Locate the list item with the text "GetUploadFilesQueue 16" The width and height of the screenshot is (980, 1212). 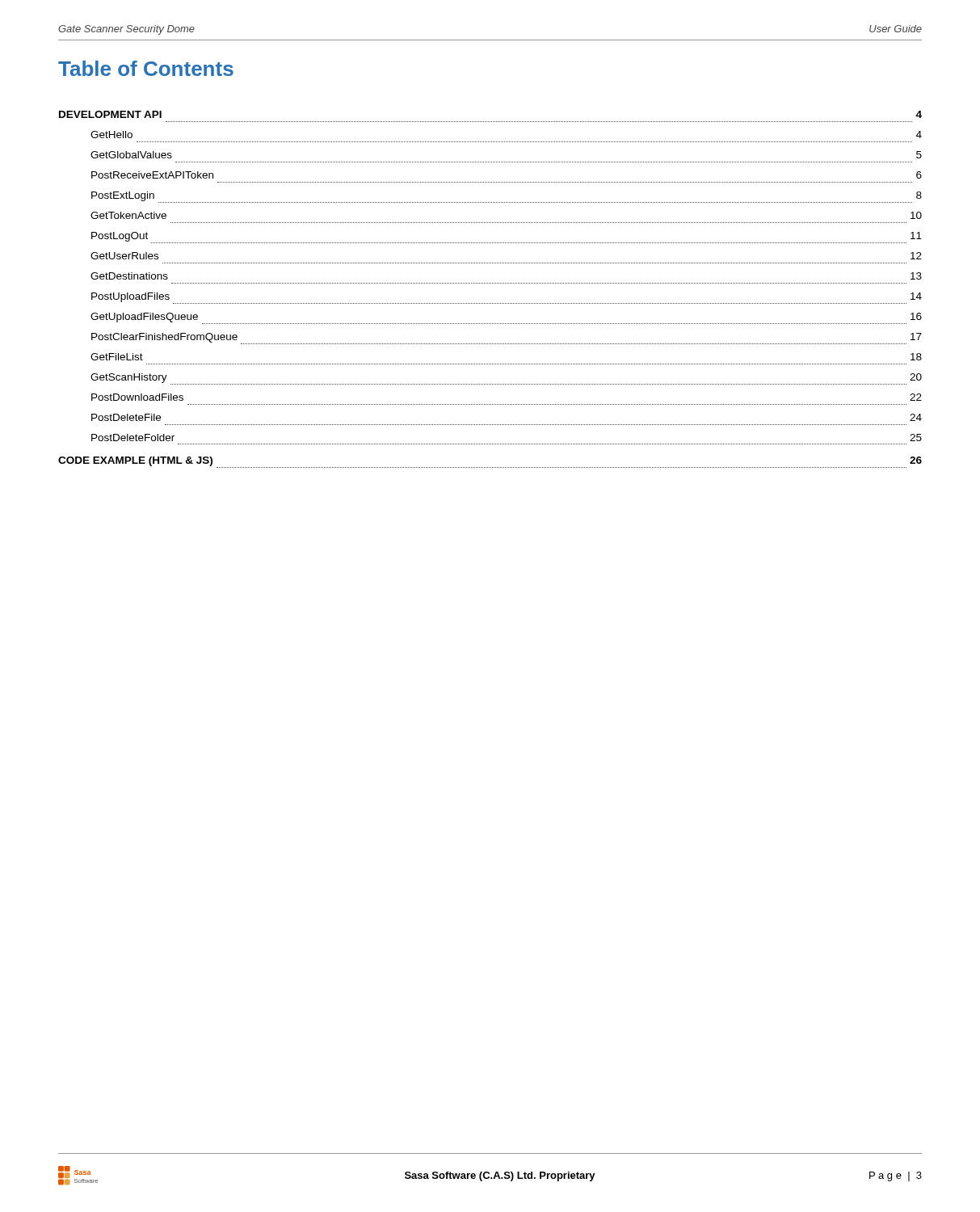[490, 317]
